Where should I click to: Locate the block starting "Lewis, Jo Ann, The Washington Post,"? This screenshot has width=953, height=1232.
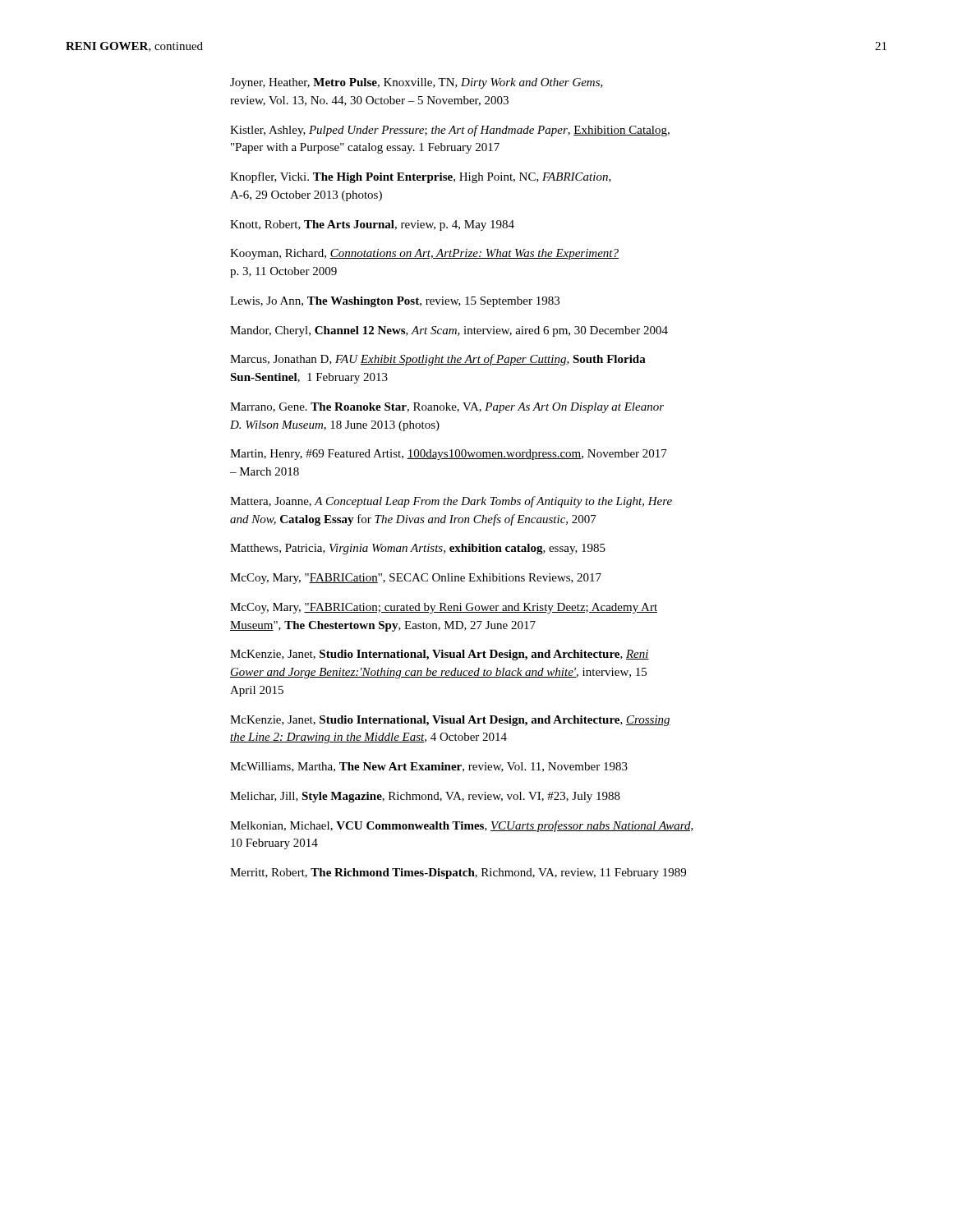pos(395,300)
